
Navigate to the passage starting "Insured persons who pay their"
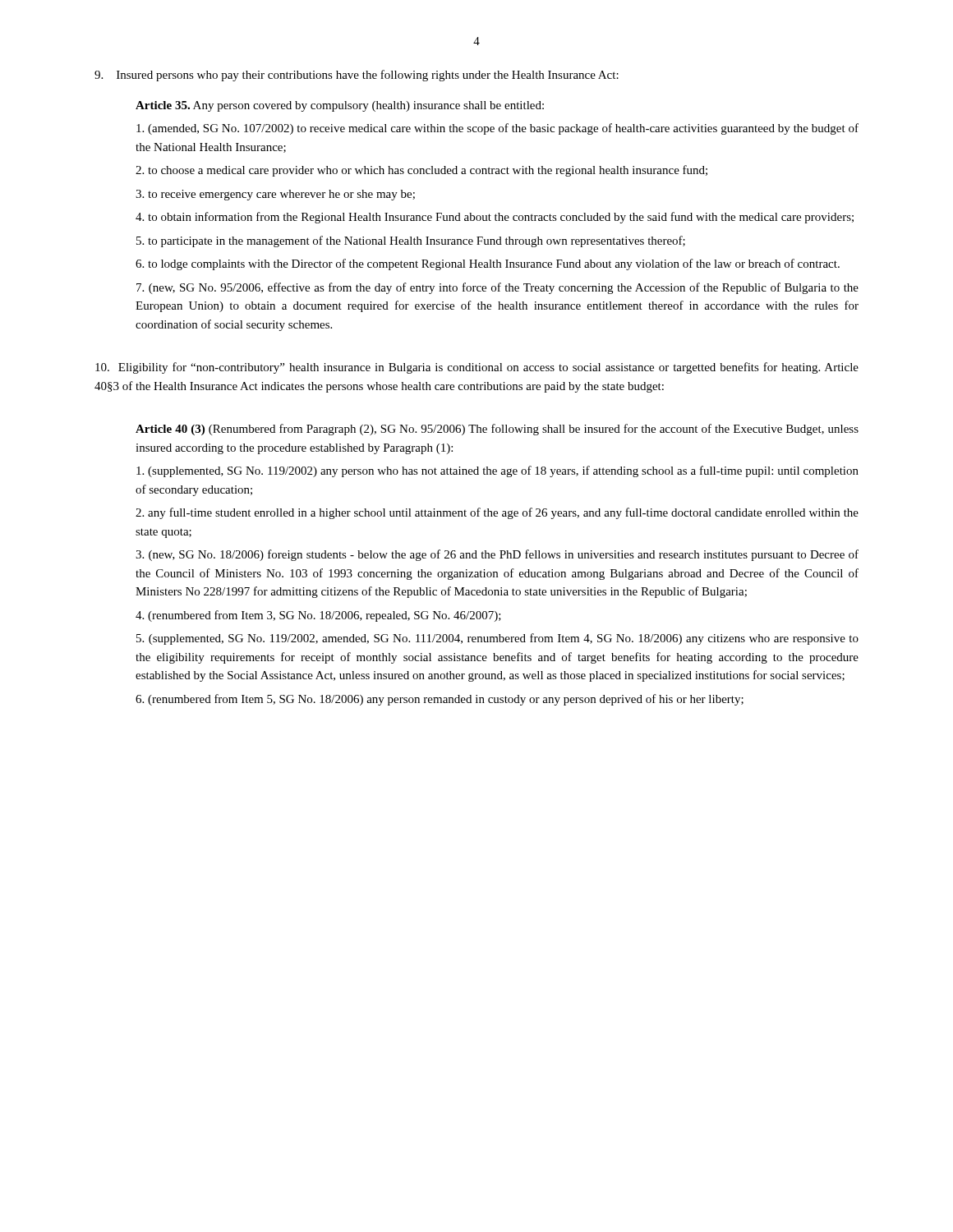(357, 75)
